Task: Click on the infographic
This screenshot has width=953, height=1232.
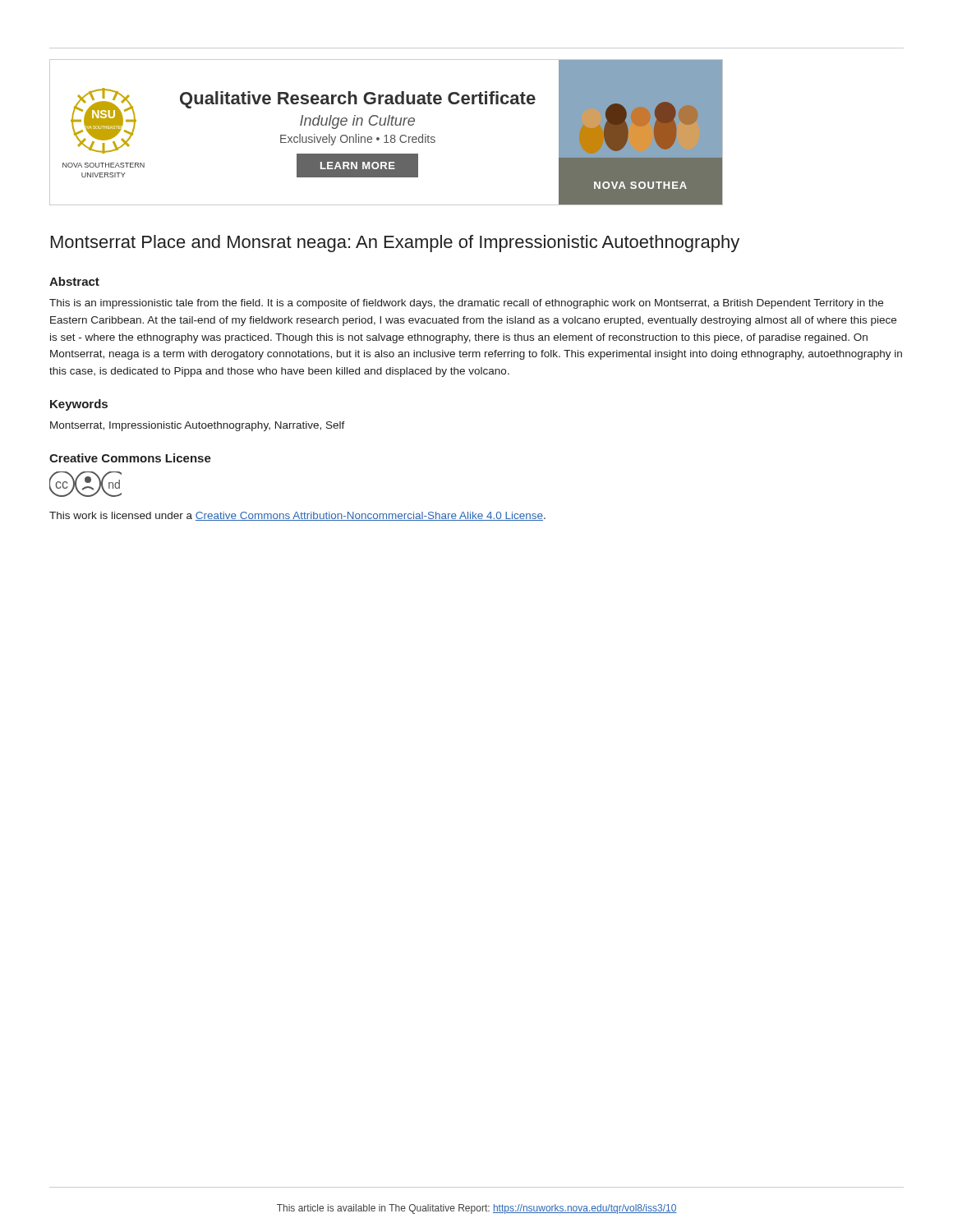Action: click(386, 132)
